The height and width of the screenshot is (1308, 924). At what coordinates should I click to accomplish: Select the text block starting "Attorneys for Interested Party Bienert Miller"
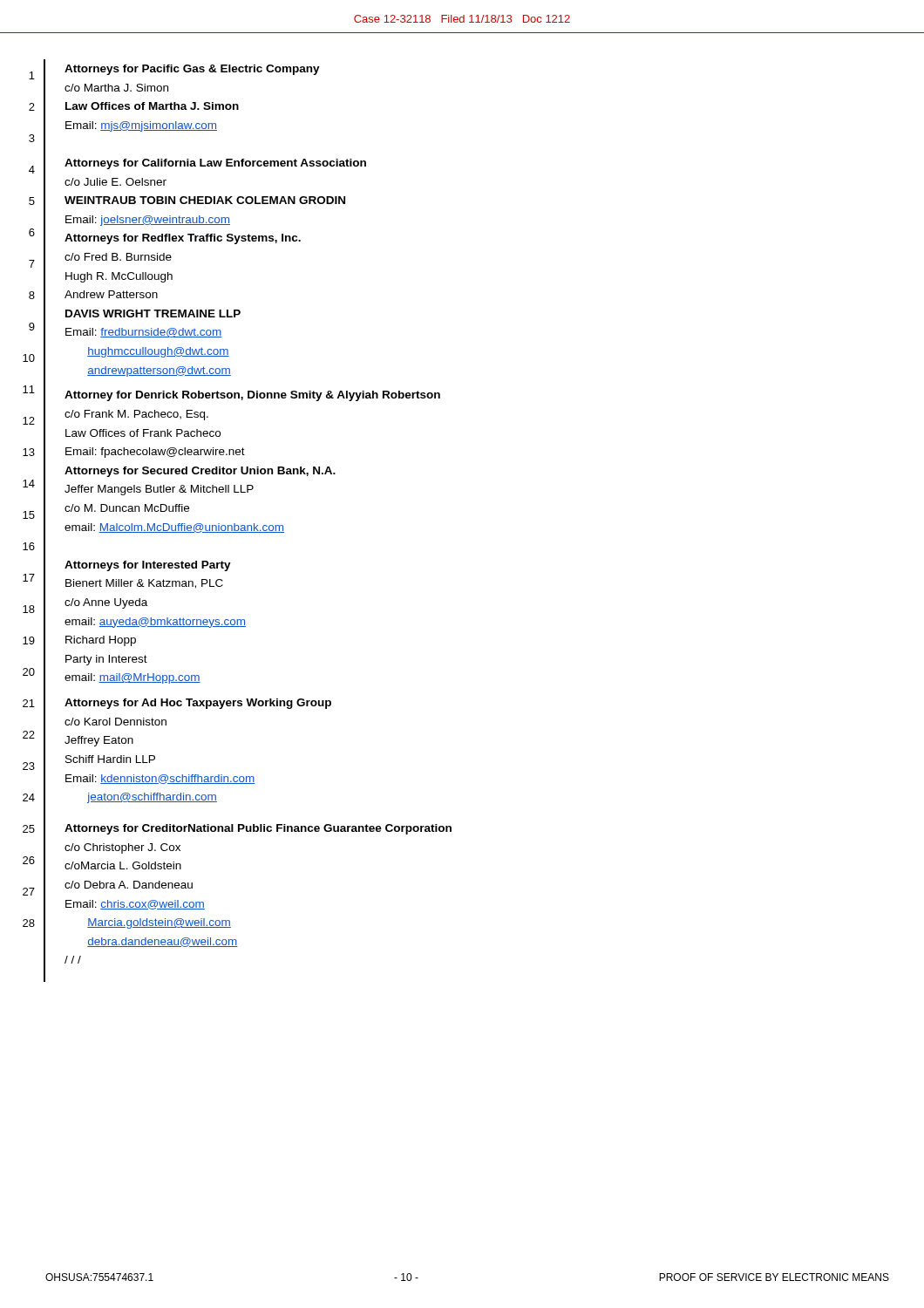155,593
